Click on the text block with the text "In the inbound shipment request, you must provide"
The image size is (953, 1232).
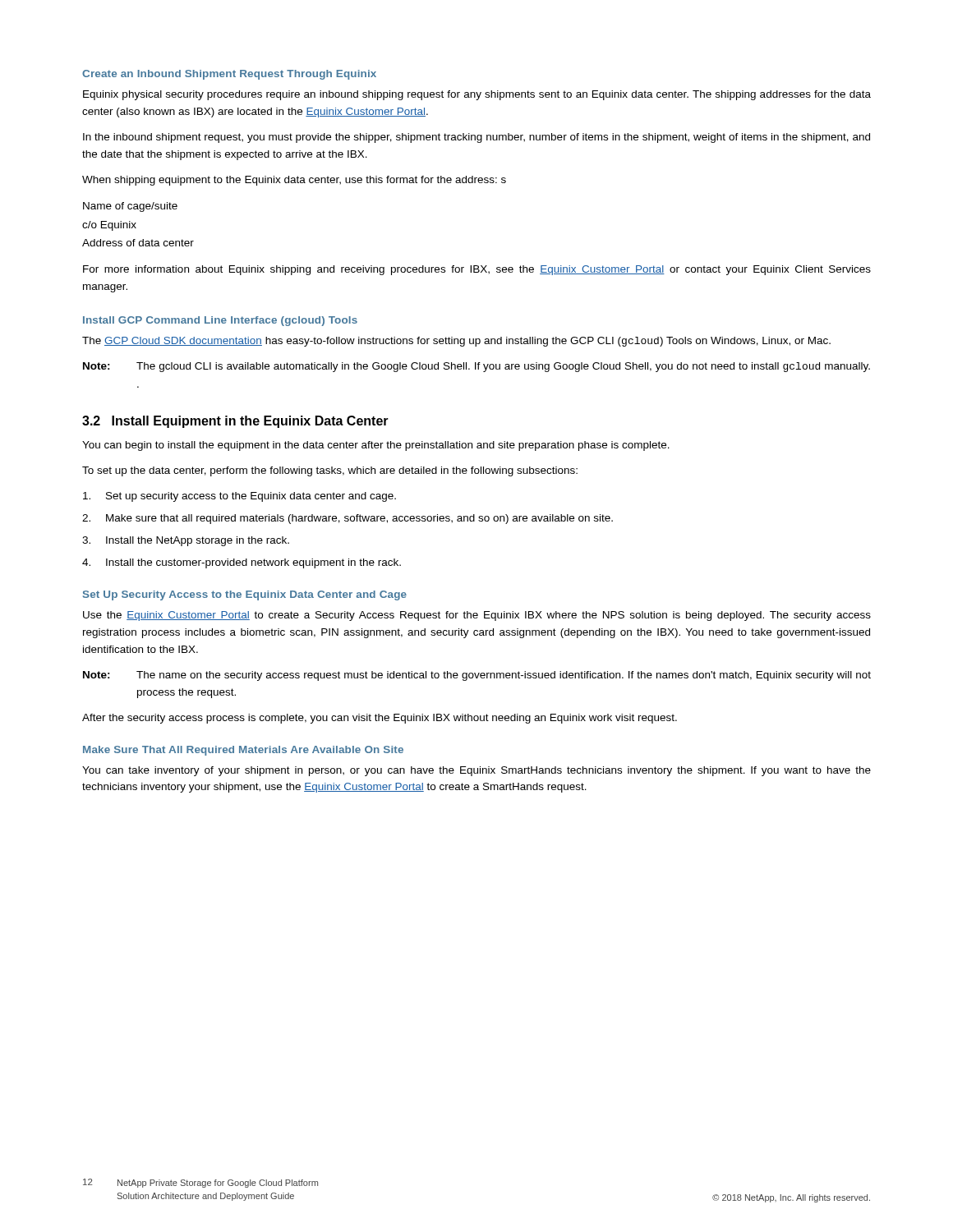click(476, 145)
